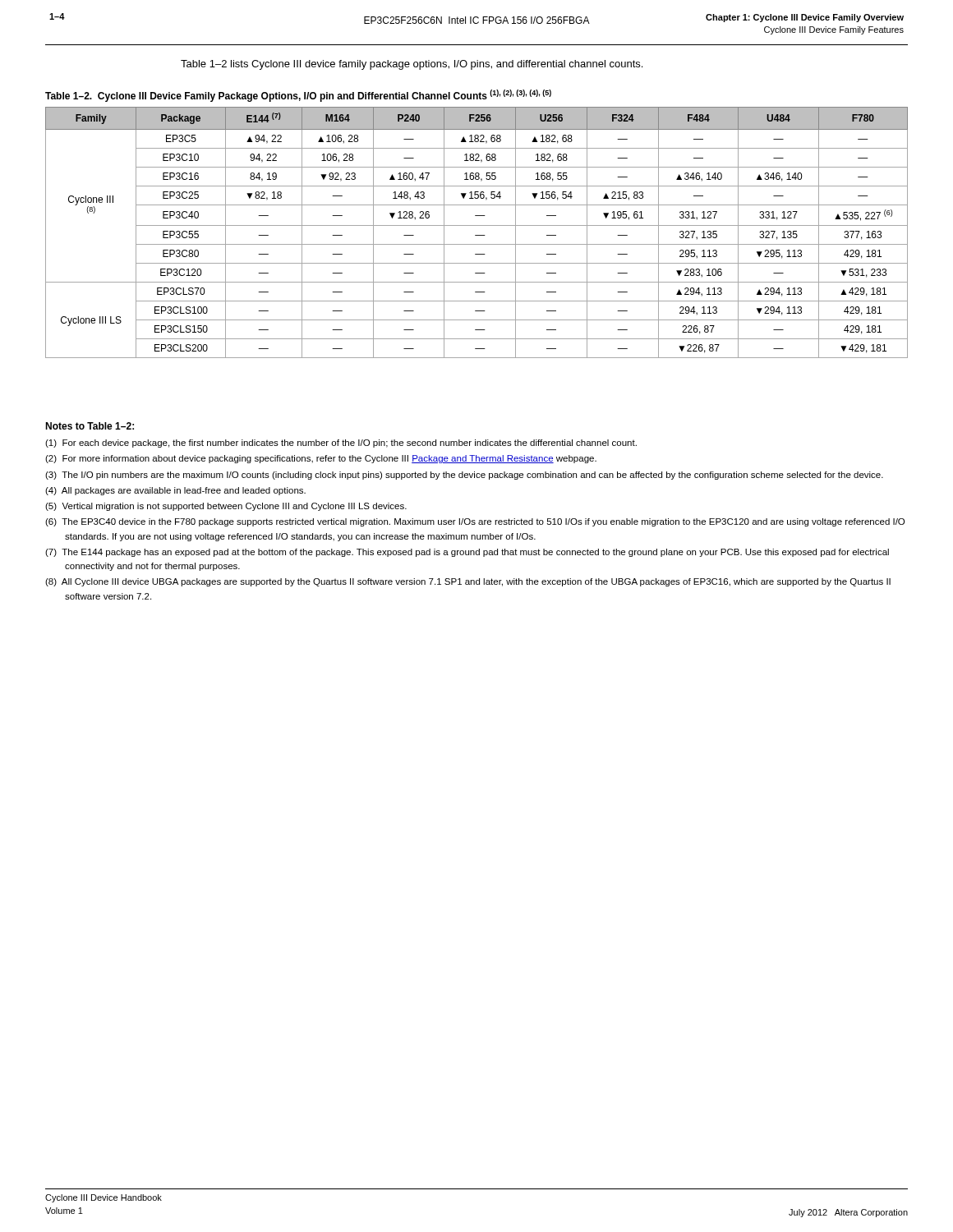Locate the table
Screen dimensions: 1232x953
click(476, 223)
